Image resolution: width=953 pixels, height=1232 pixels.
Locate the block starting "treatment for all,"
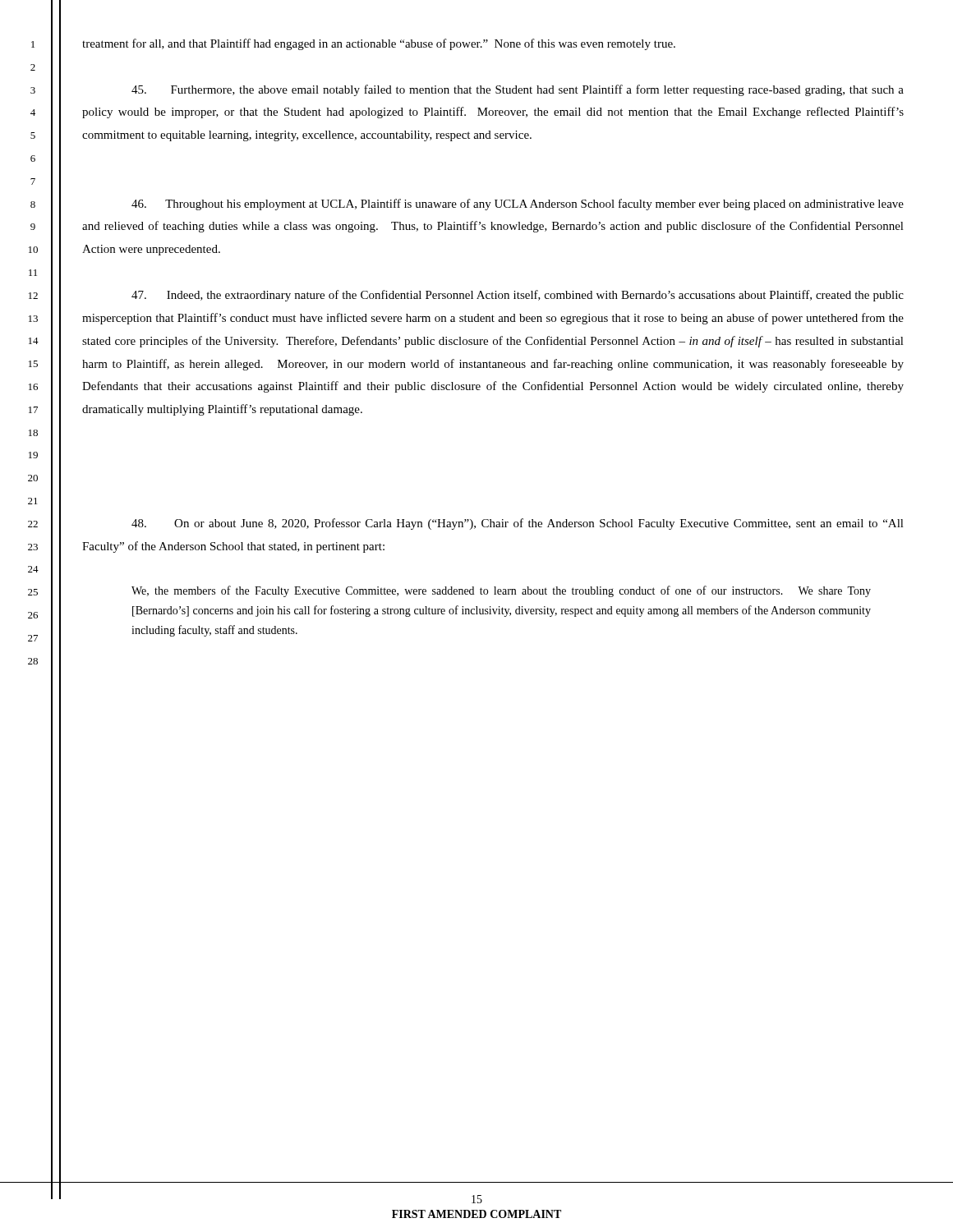coord(493,44)
